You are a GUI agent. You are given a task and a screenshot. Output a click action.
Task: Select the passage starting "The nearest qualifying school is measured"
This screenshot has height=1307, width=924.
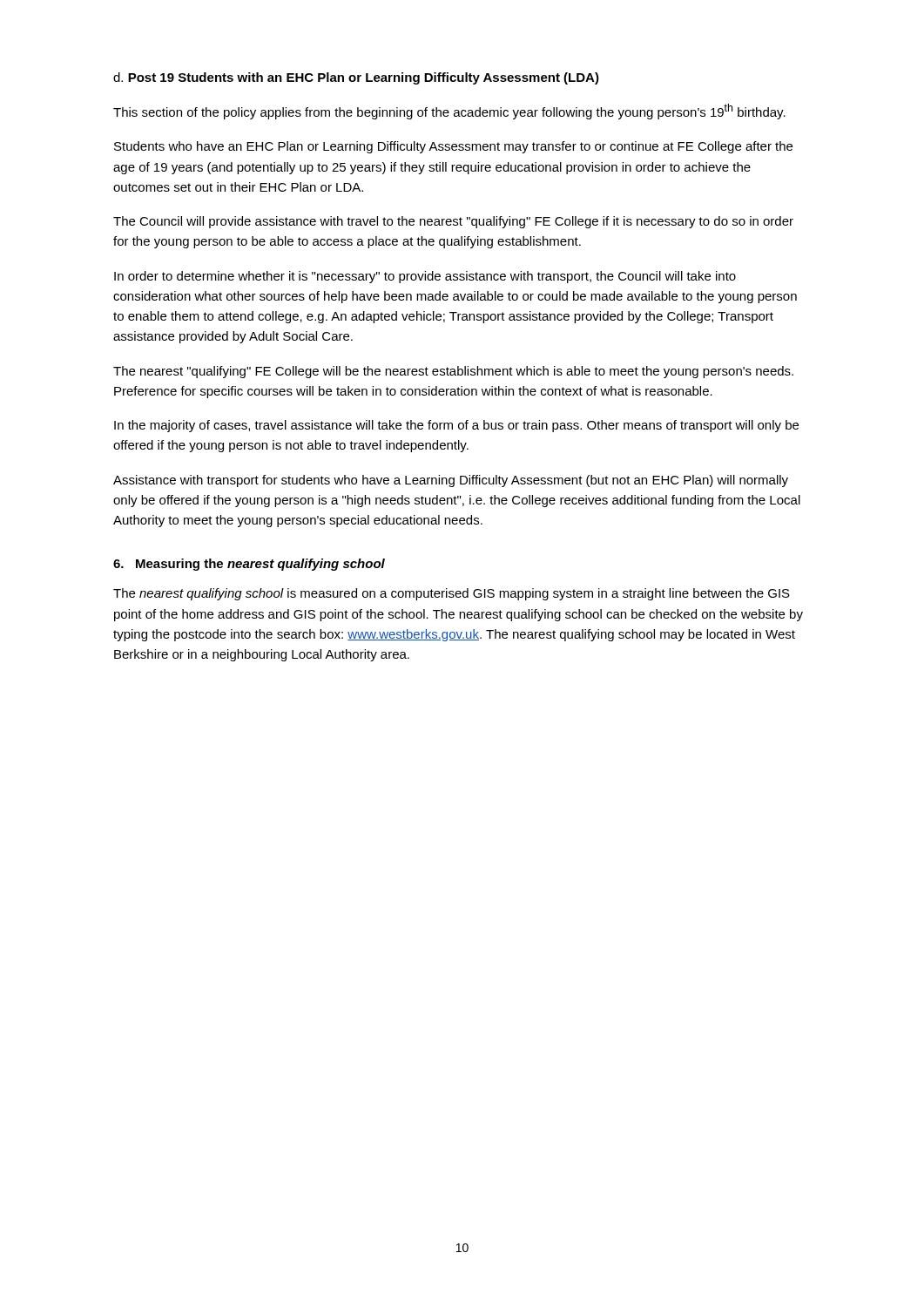[458, 624]
